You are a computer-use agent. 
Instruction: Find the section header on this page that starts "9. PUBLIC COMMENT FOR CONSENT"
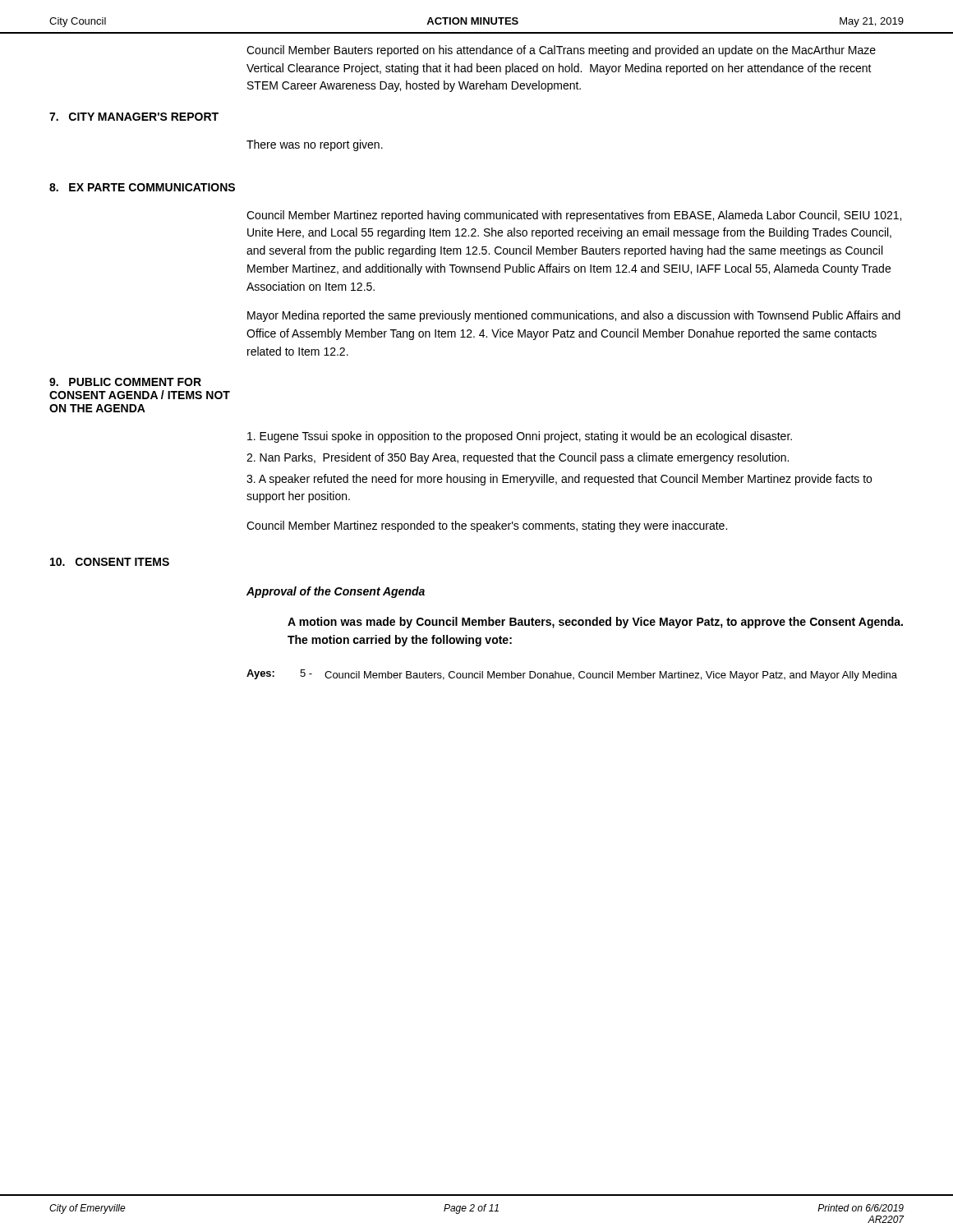coord(148,395)
